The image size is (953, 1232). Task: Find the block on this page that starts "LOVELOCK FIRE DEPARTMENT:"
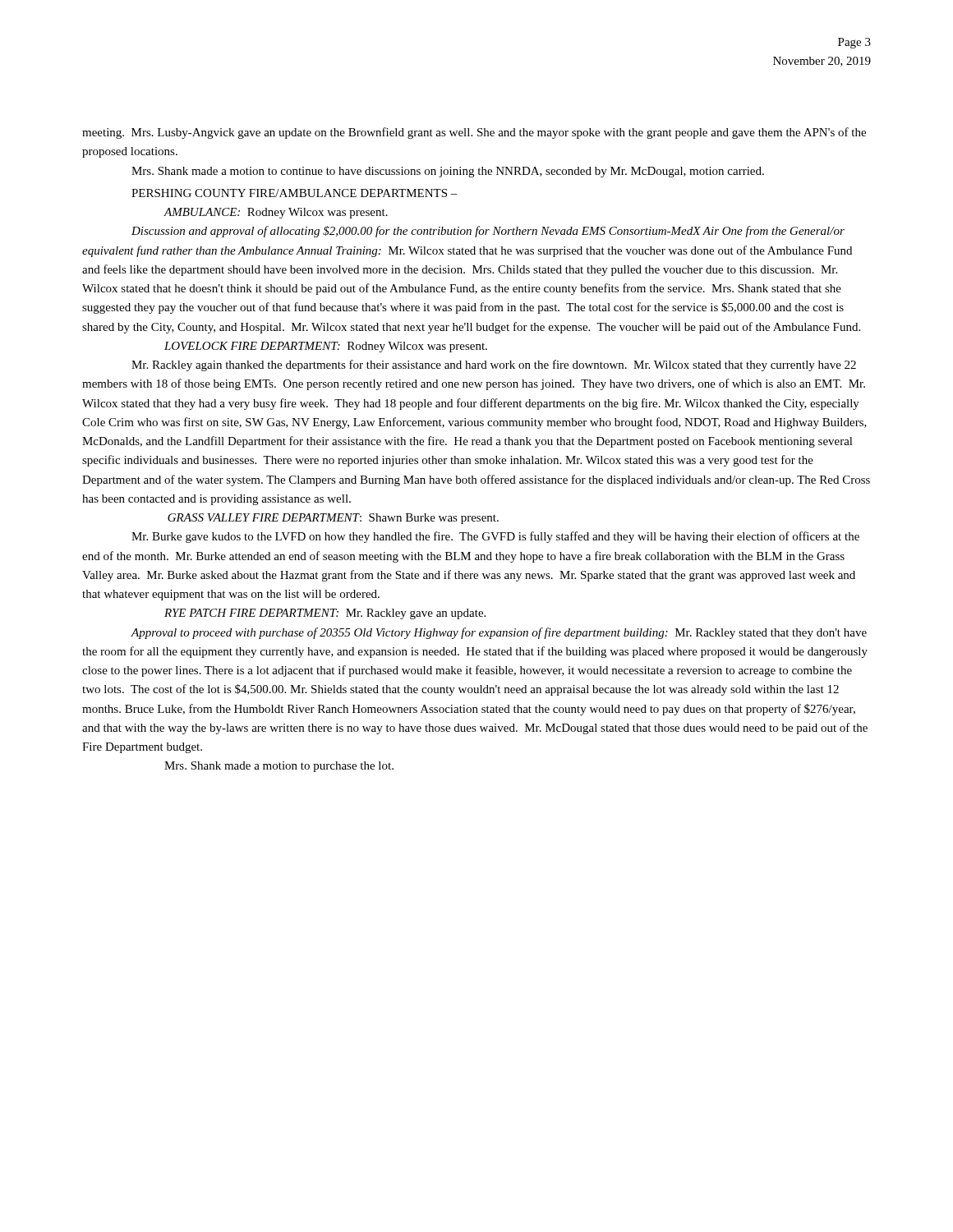[326, 346]
